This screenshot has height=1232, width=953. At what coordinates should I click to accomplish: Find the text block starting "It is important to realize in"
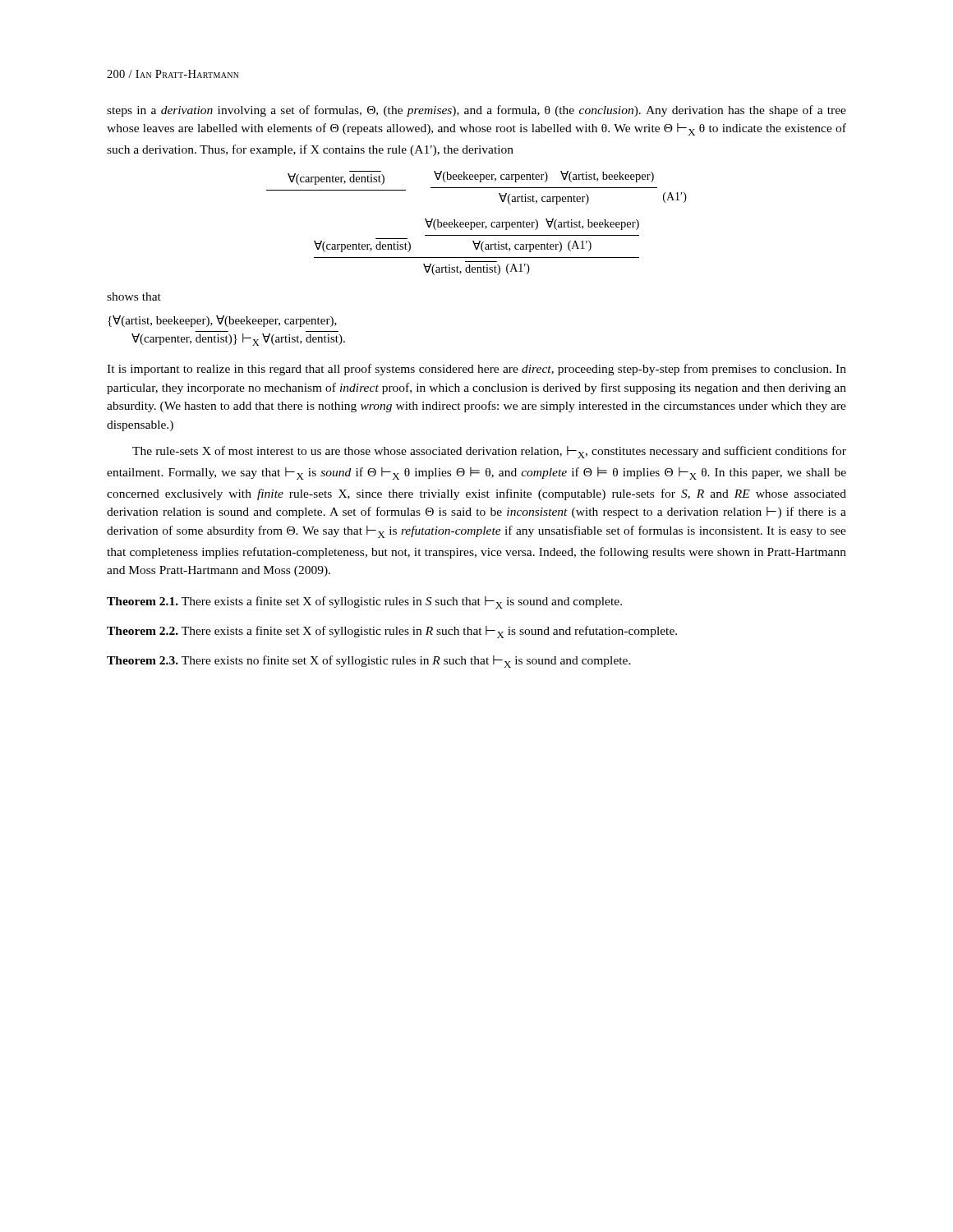tap(476, 470)
